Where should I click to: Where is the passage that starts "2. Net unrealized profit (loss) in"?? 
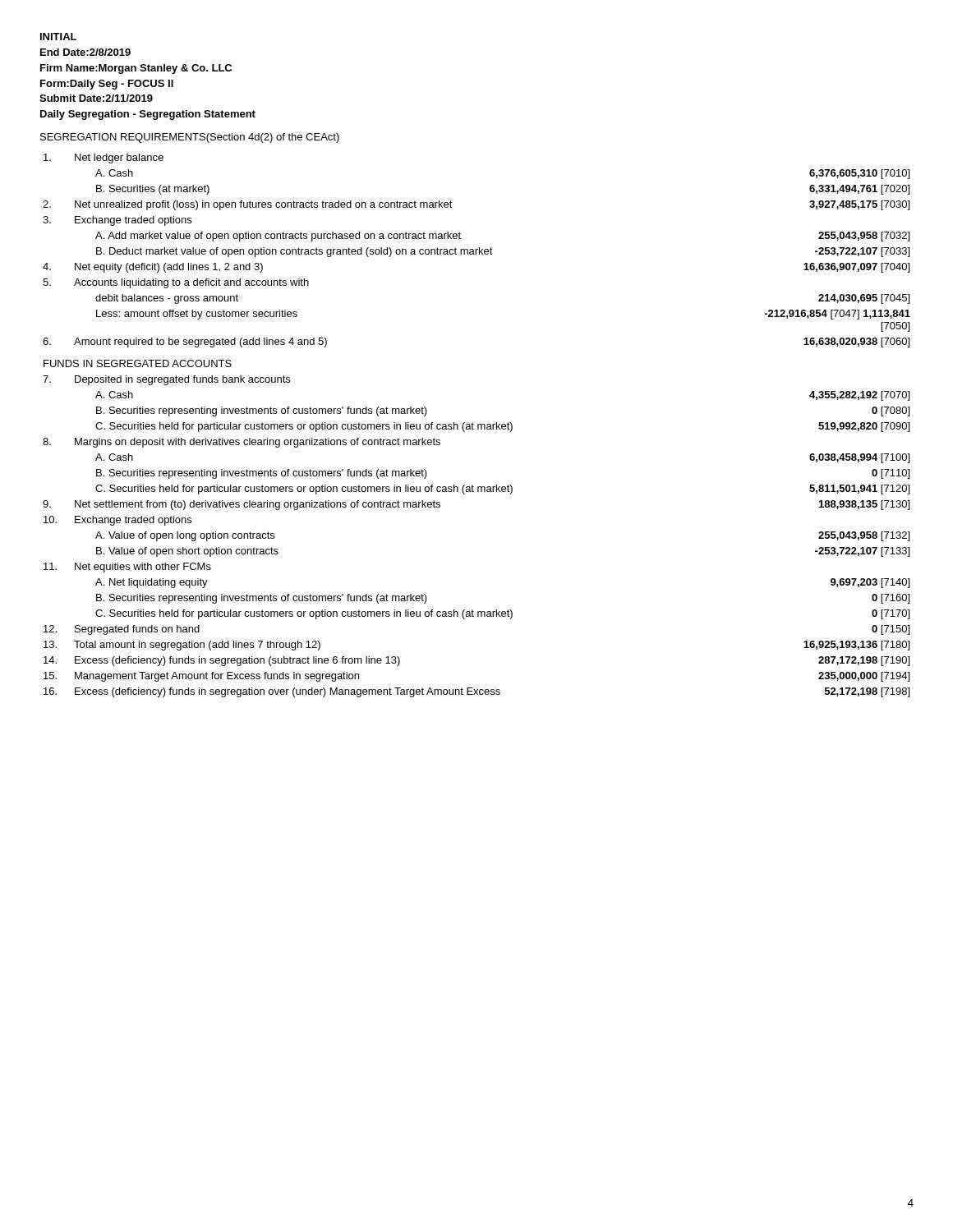pos(262,205)
